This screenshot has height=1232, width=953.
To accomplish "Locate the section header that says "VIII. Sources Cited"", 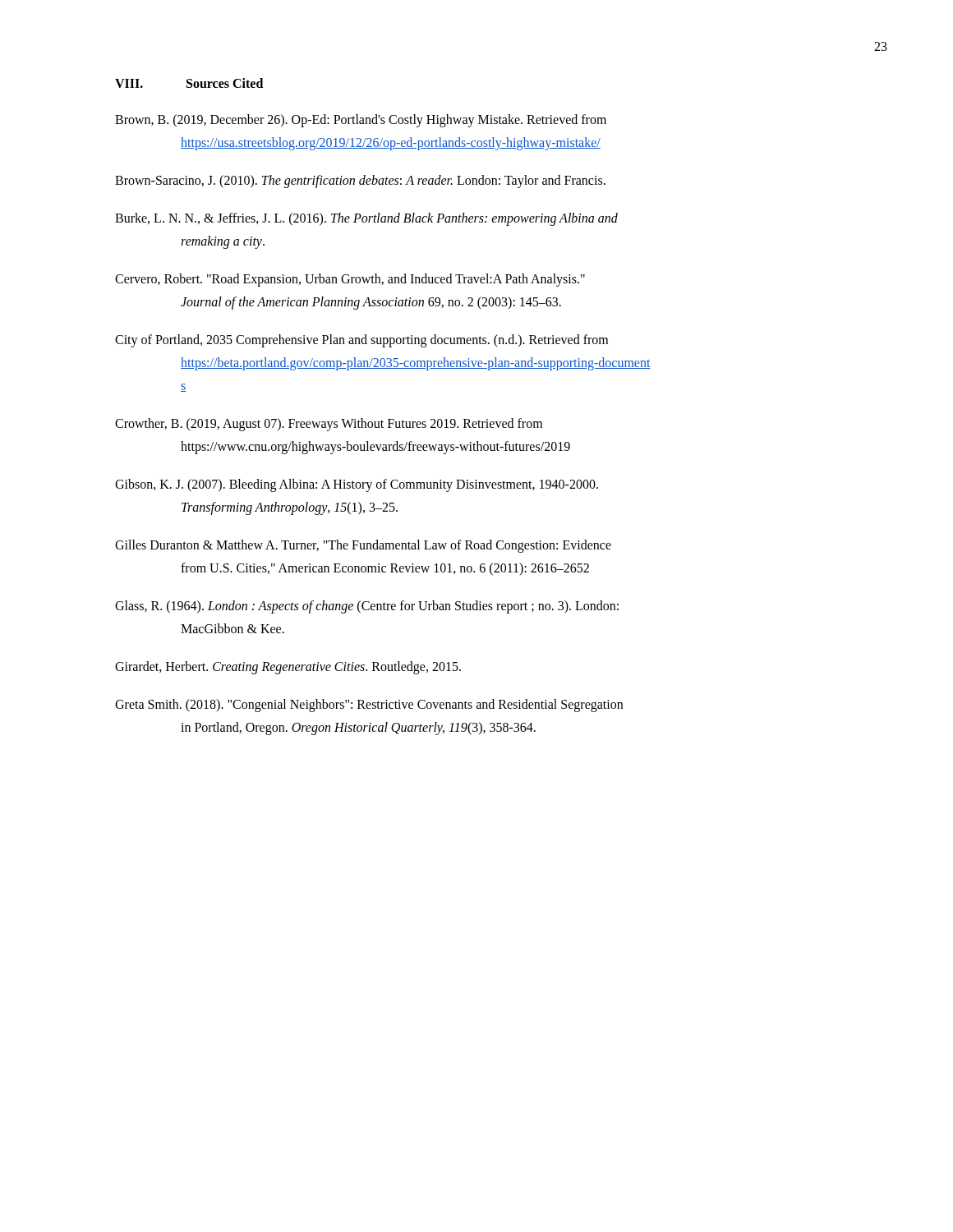I will 189,84.
